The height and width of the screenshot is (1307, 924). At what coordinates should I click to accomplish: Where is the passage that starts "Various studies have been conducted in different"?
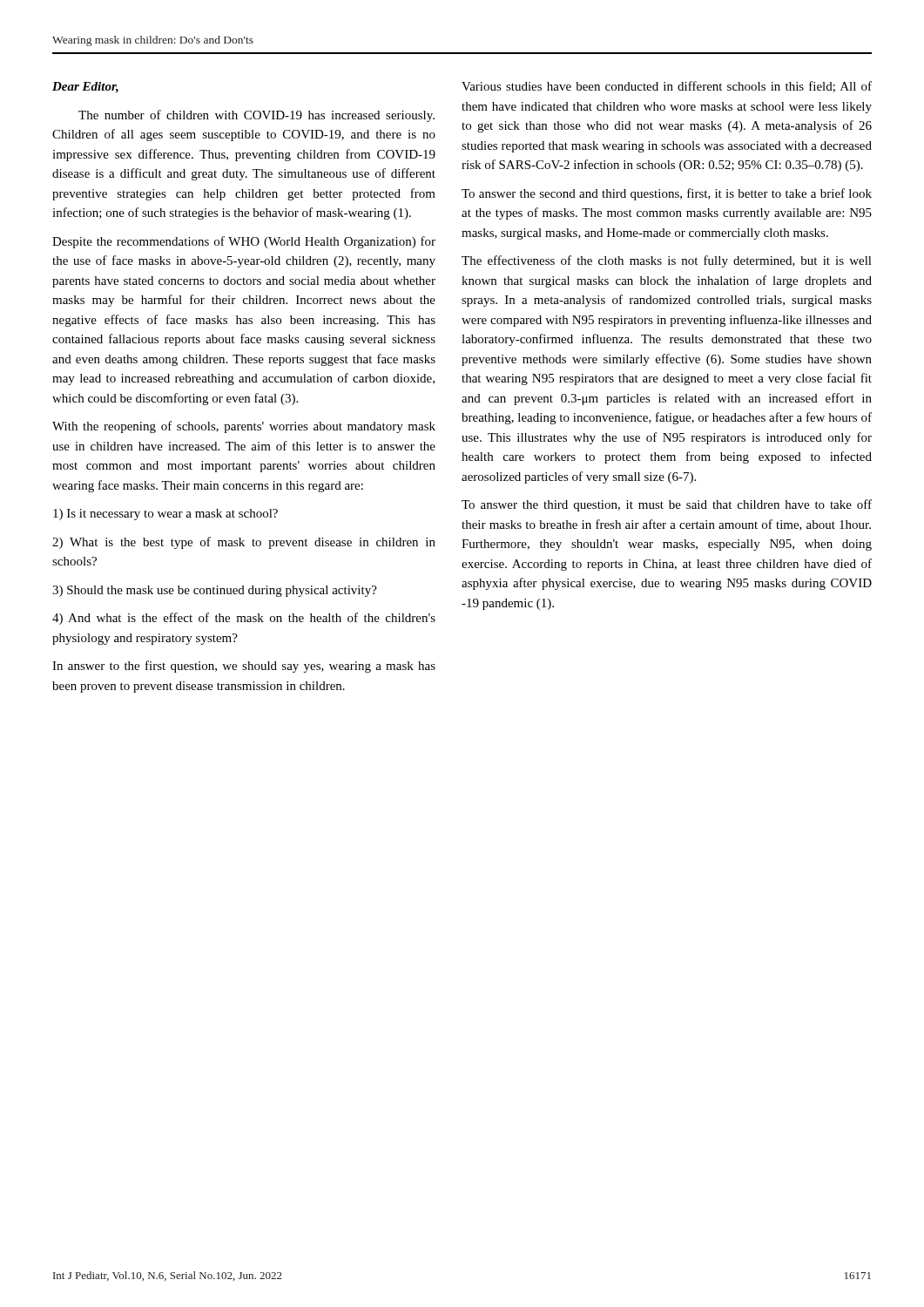tap(667, 126)
